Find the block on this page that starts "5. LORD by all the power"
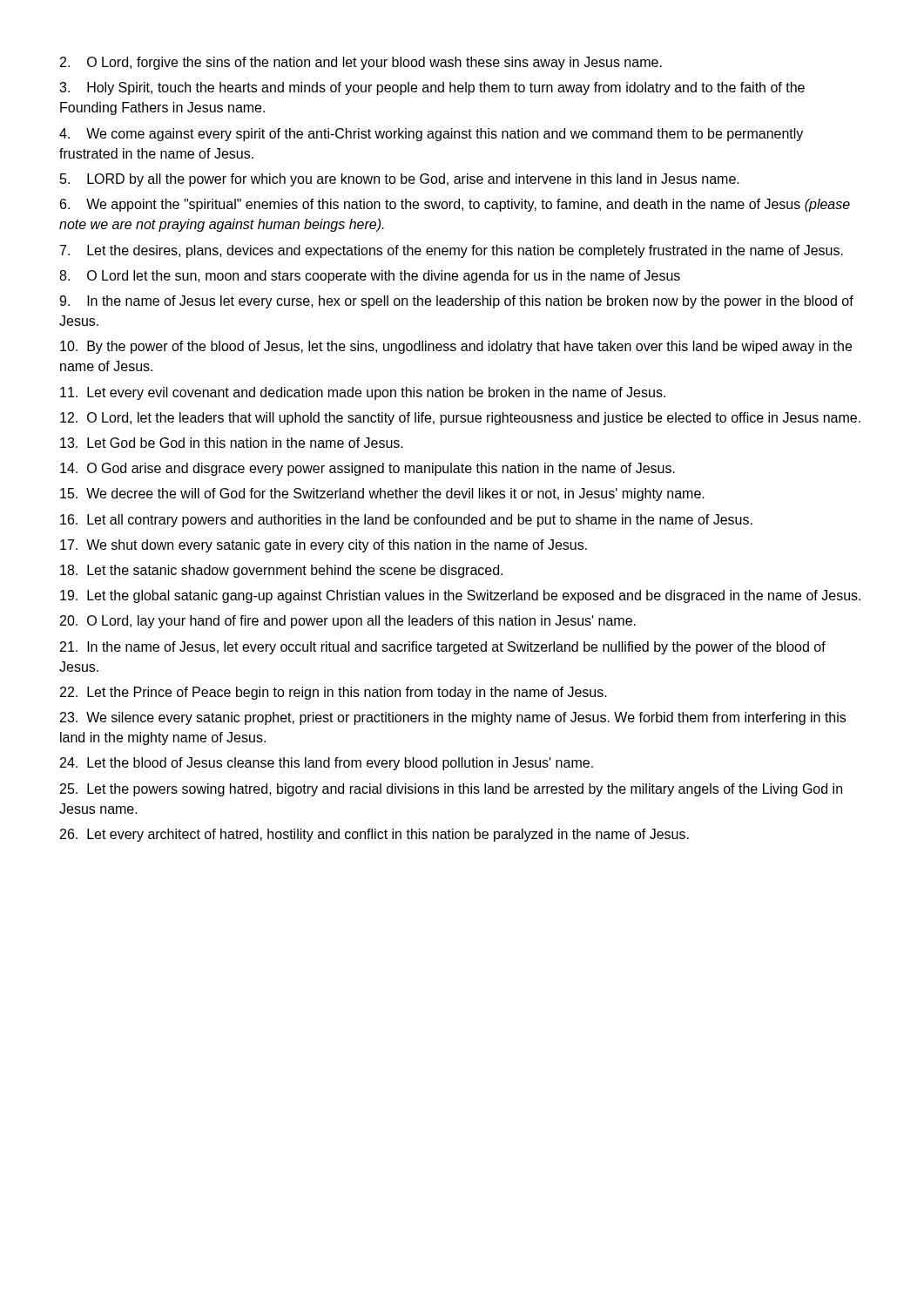The height and width of the screenshot is (1307, 924). click(x=400, y=179)
